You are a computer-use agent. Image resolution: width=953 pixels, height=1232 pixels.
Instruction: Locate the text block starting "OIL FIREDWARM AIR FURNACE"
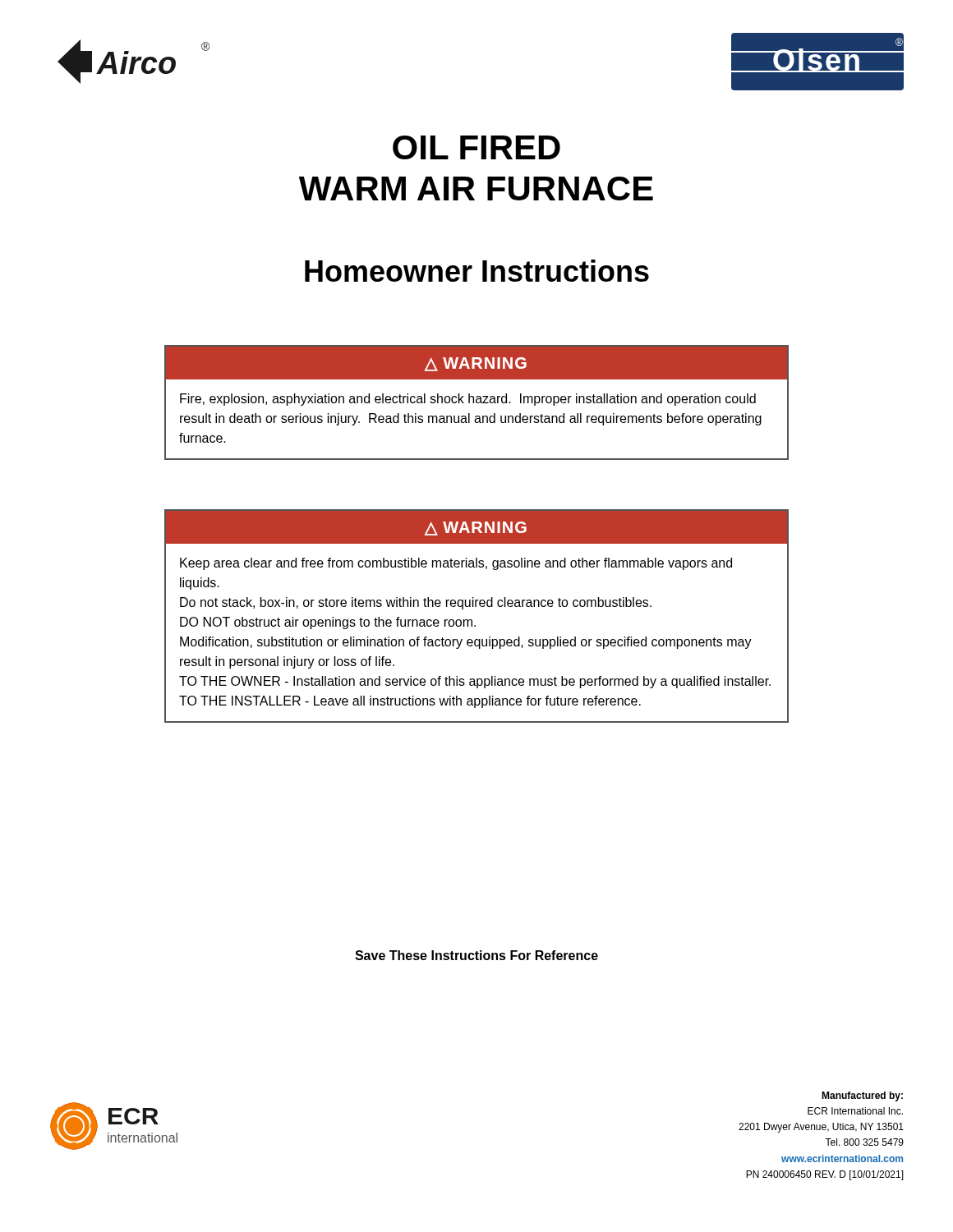coord(476,169)
